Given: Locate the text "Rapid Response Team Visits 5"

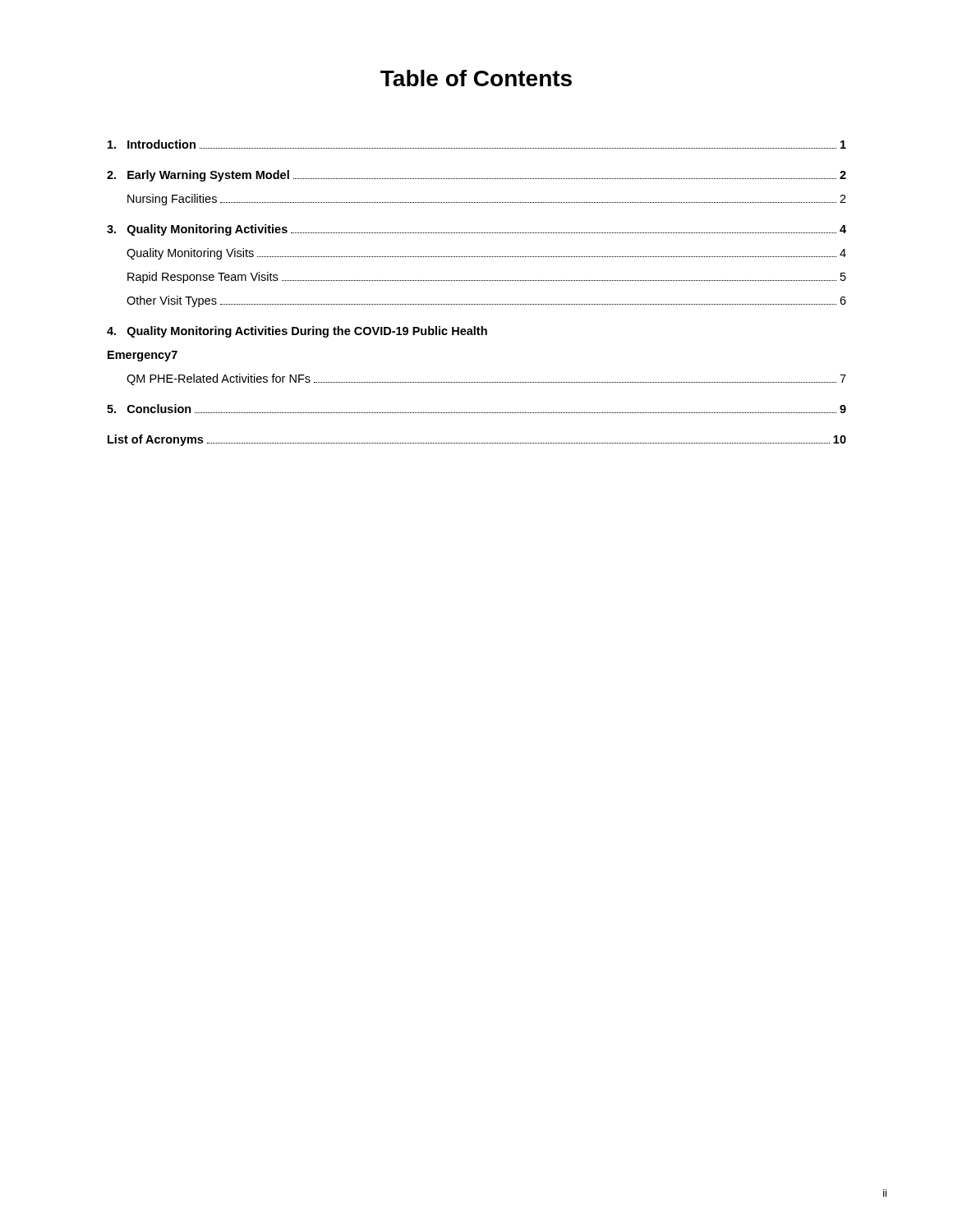Looking at the screenshot, I should pos(486,277).
